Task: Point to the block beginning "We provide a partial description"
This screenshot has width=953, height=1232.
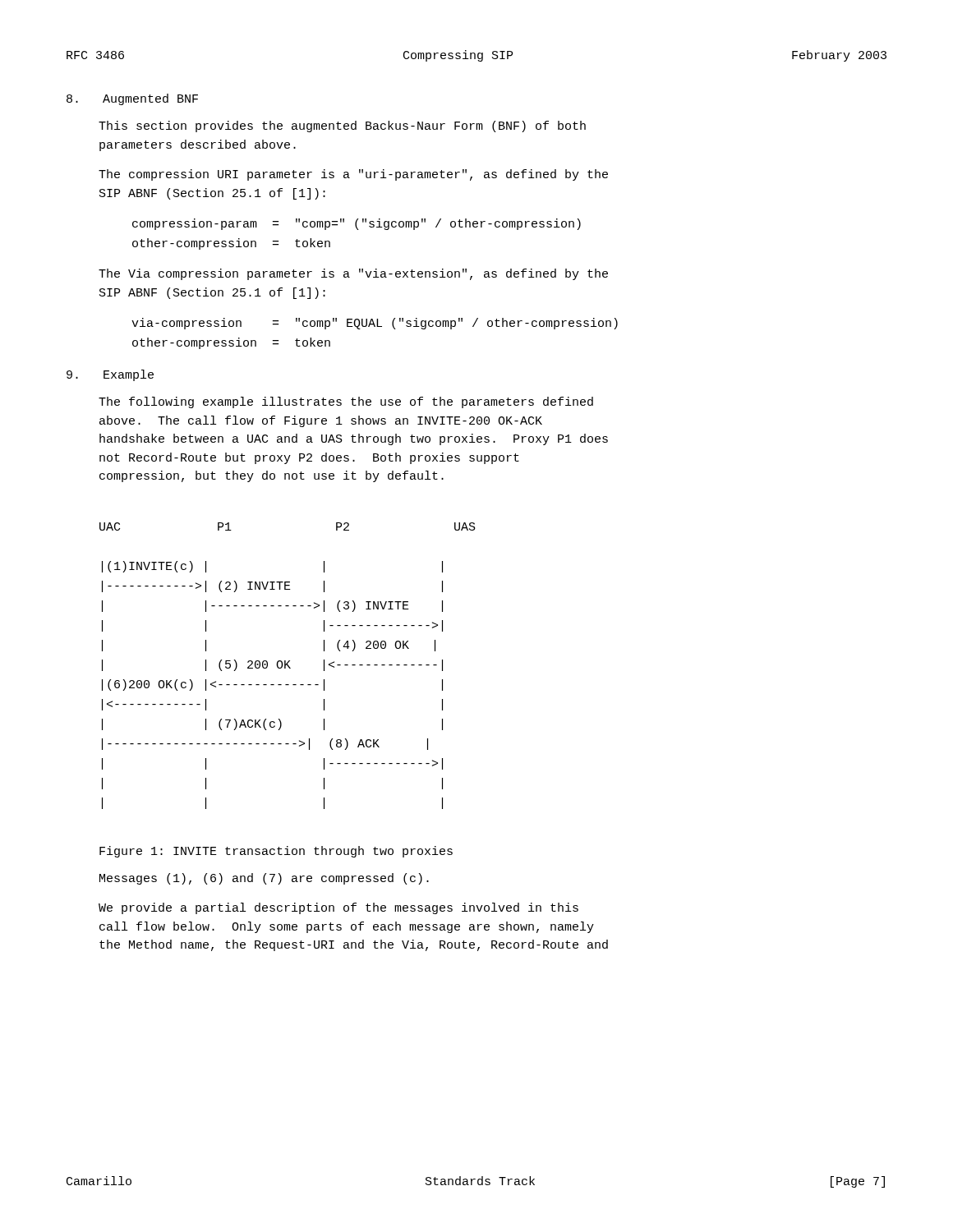Action: click(x=354, y=927)
